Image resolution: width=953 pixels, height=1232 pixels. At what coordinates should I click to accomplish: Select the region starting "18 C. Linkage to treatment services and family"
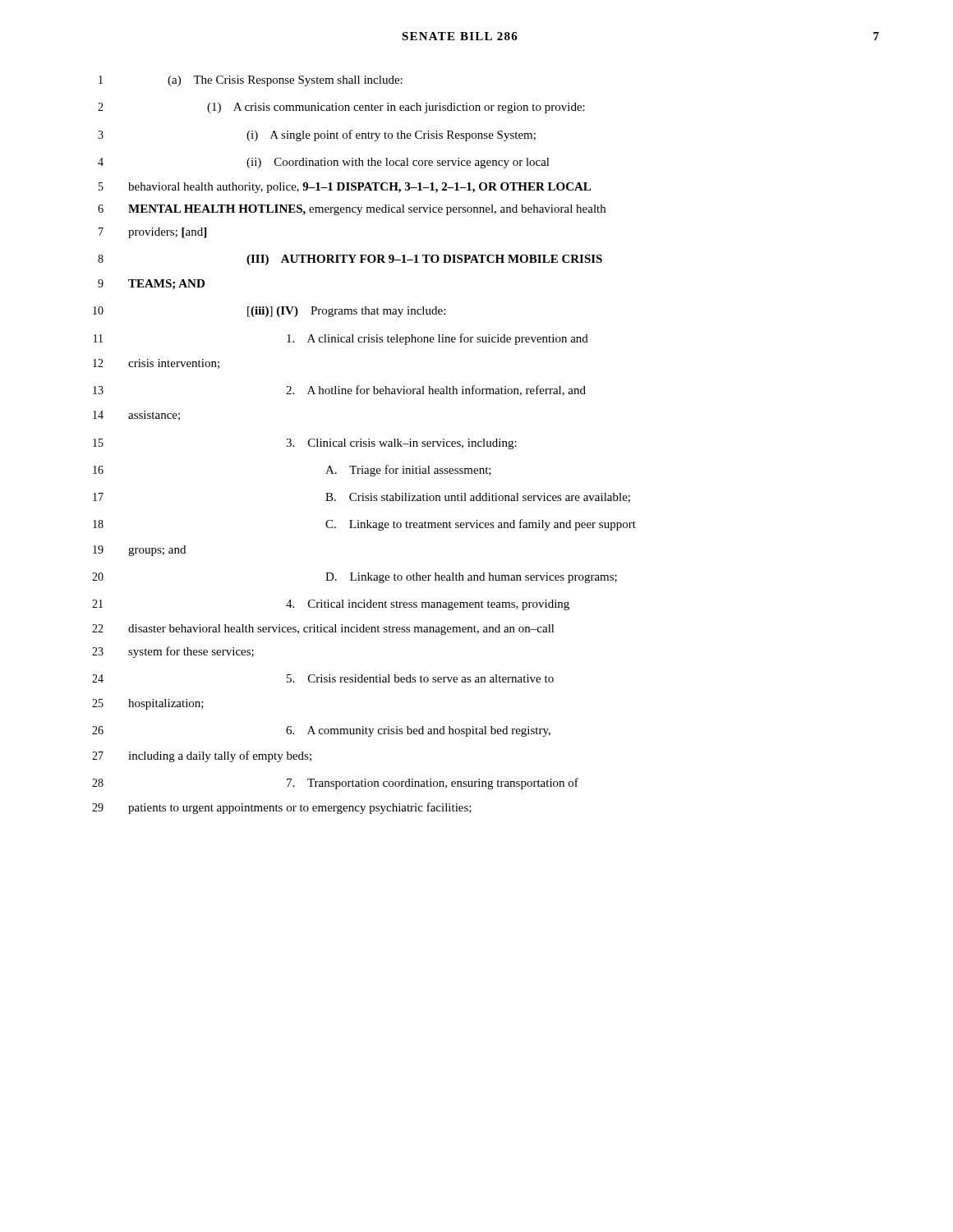click(x=476, y=525)
